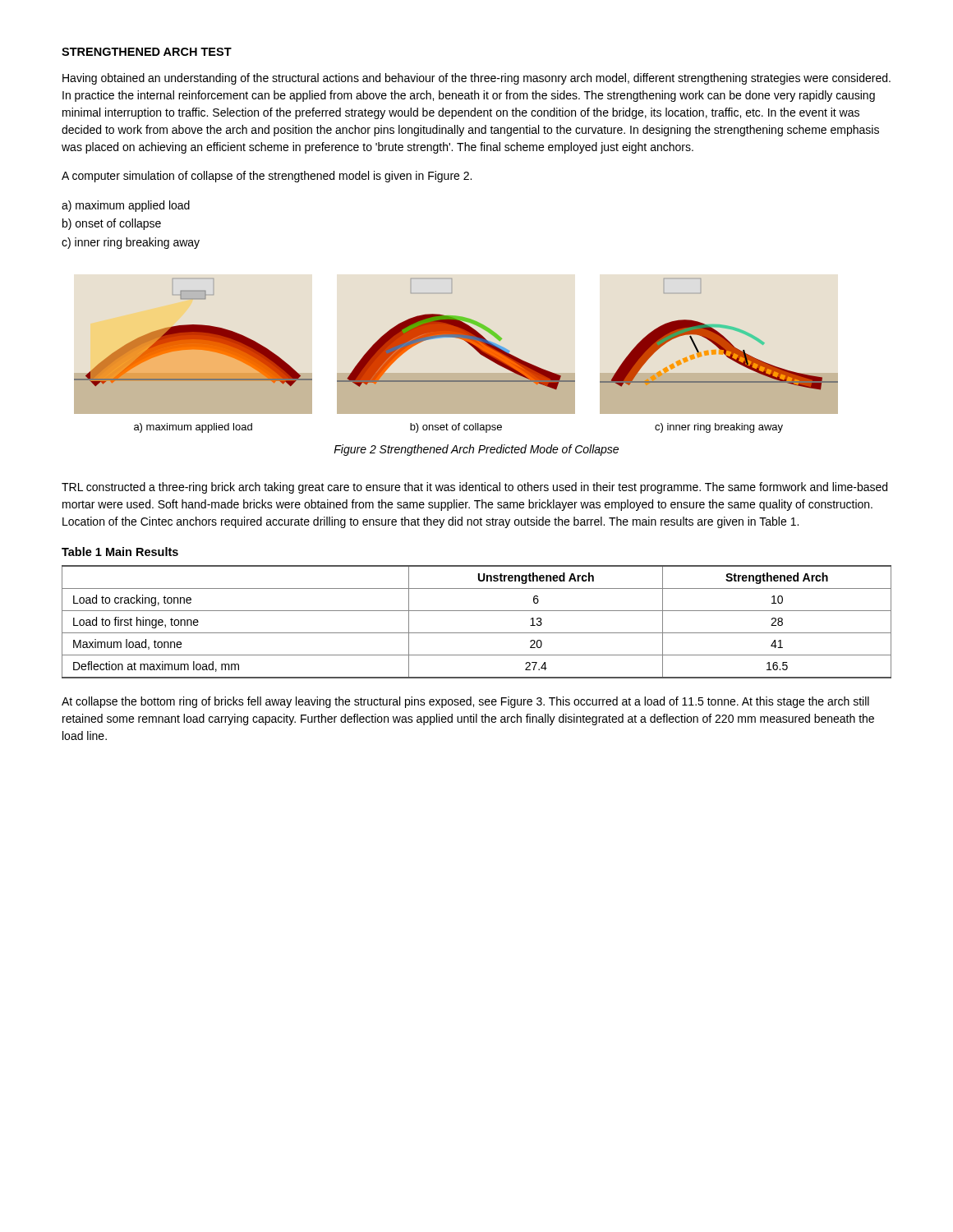This screenshot has width=953, height=1232.
Task: Click on the list item that says "c) inner ring breaking away"
Action: (x=131, y=242)
